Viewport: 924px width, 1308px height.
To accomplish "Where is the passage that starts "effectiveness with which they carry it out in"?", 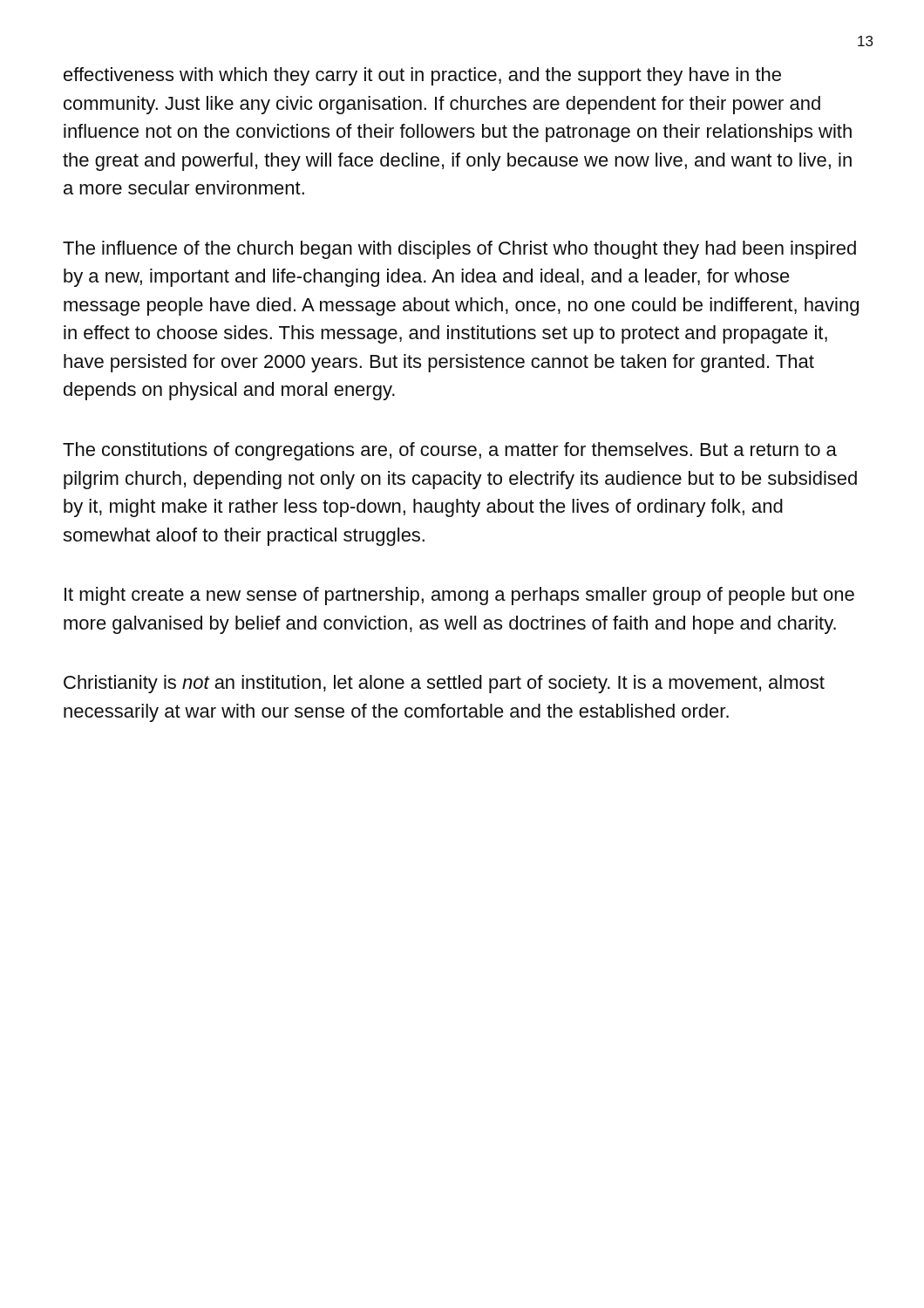I will coord(458,131).
